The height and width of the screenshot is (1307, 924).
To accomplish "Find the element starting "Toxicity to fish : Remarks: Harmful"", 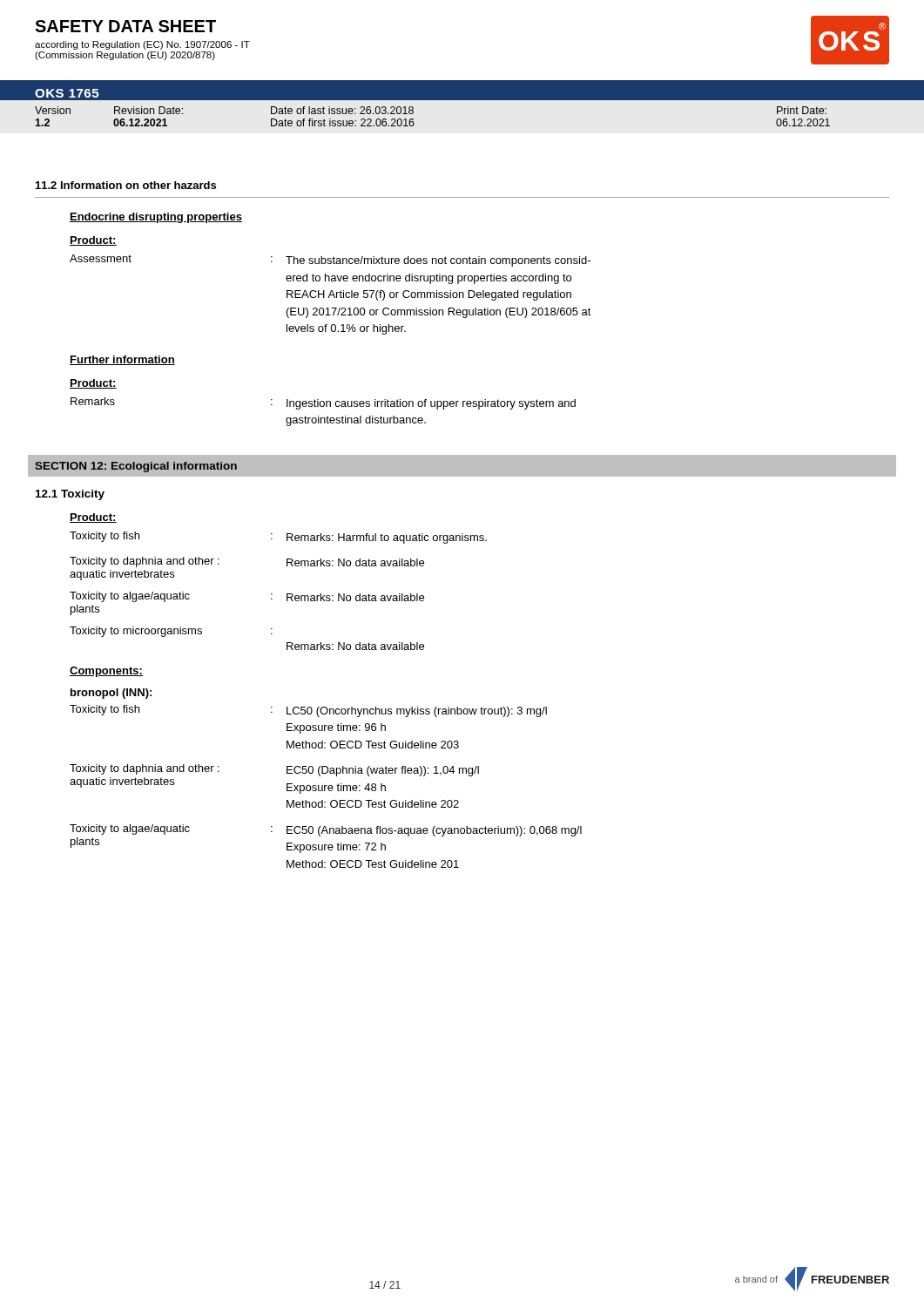I will (479, 537).
